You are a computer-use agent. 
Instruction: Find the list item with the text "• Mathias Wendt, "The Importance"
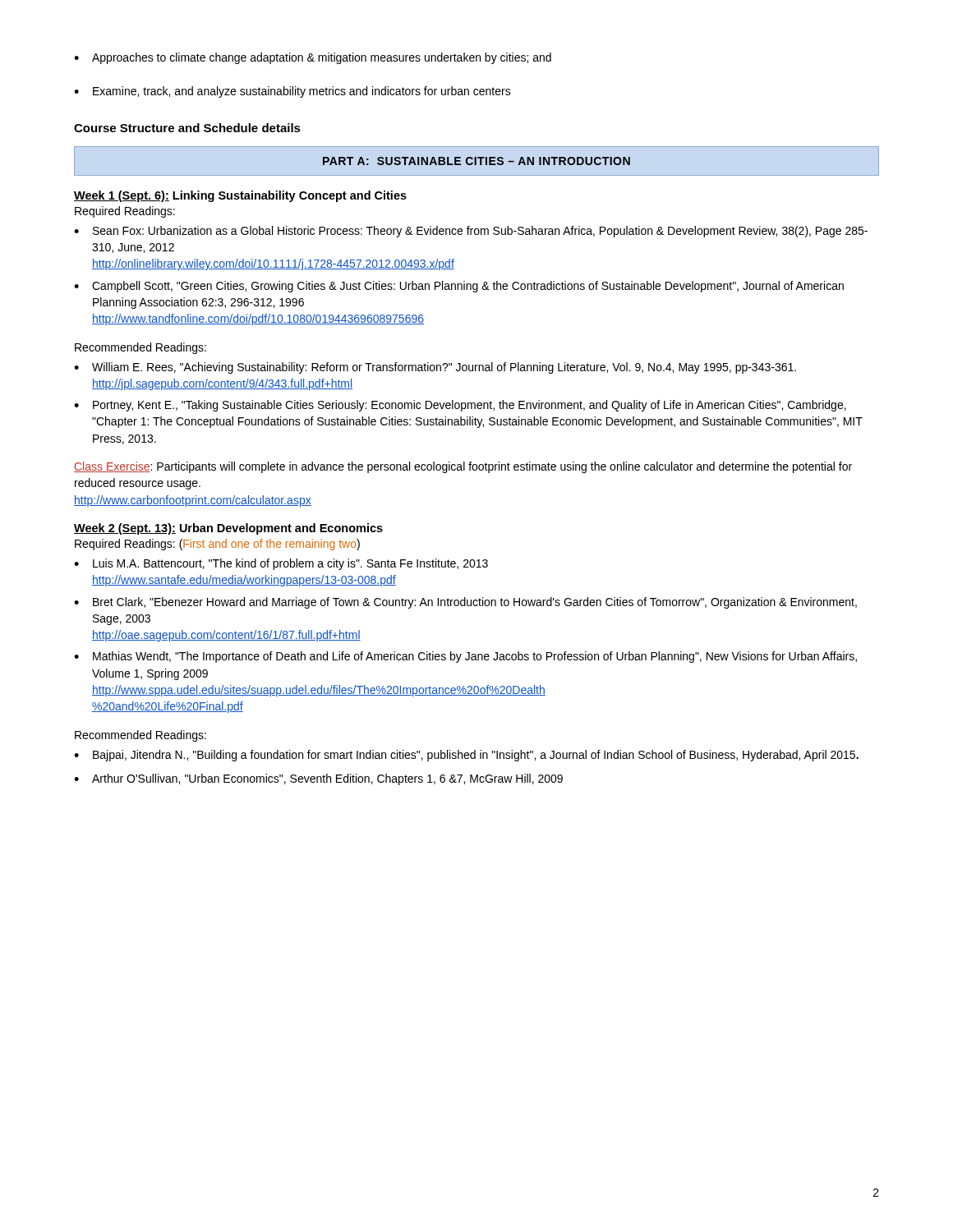tap(476, 682)
